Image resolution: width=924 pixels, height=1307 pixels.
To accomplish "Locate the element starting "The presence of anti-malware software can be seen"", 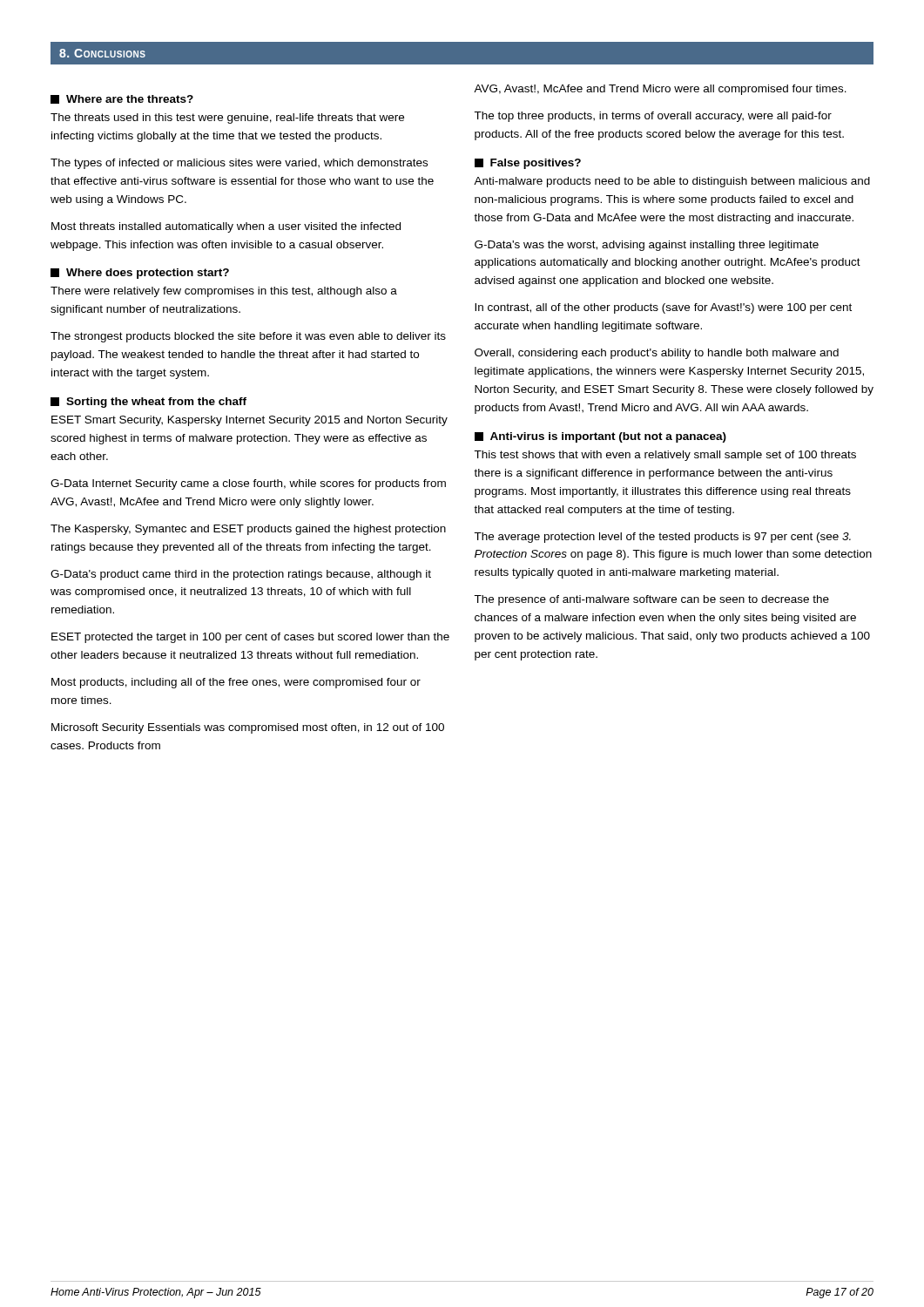I will (x=674, y=627).
